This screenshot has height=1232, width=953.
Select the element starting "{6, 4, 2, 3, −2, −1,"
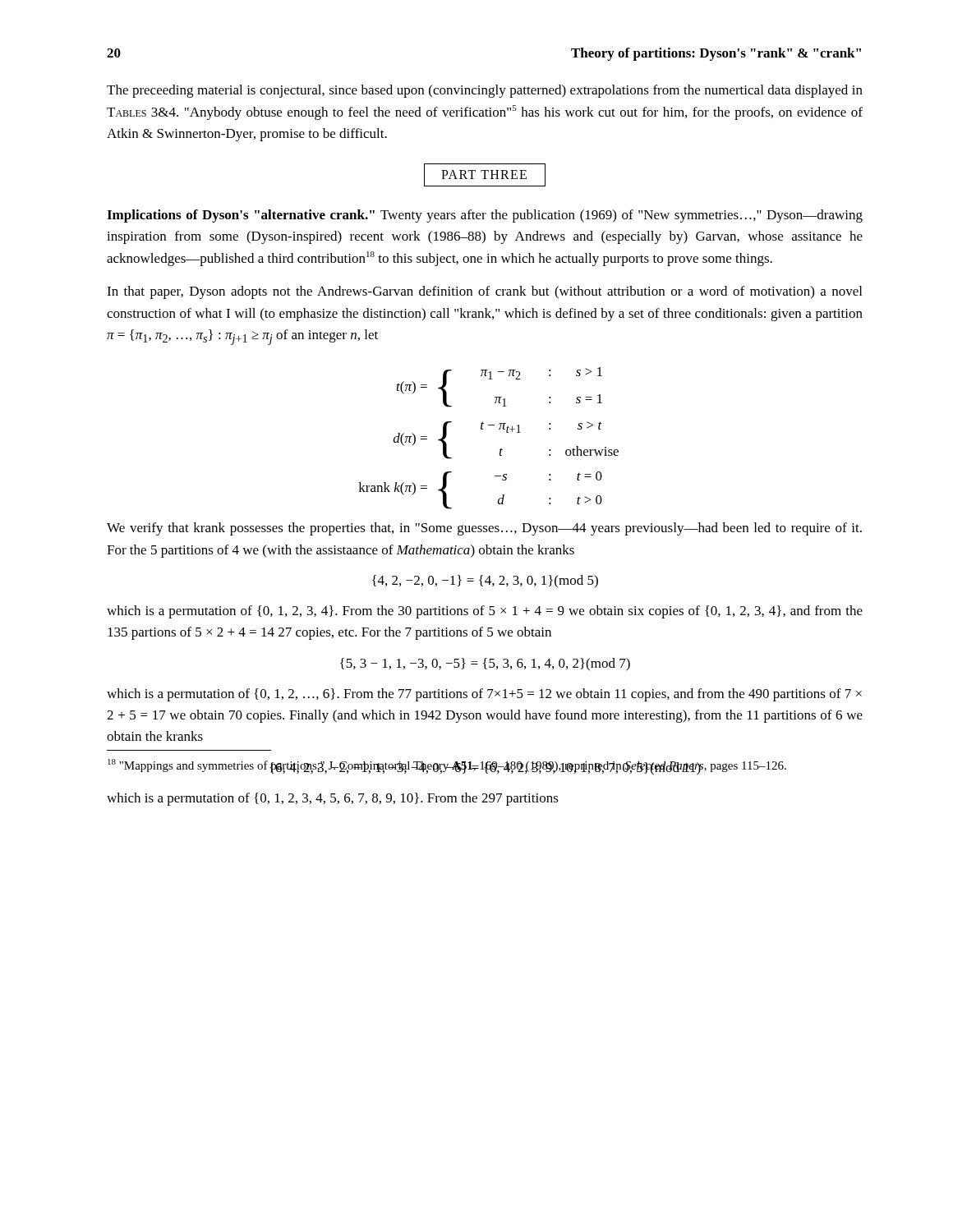[x=485, y=767]
